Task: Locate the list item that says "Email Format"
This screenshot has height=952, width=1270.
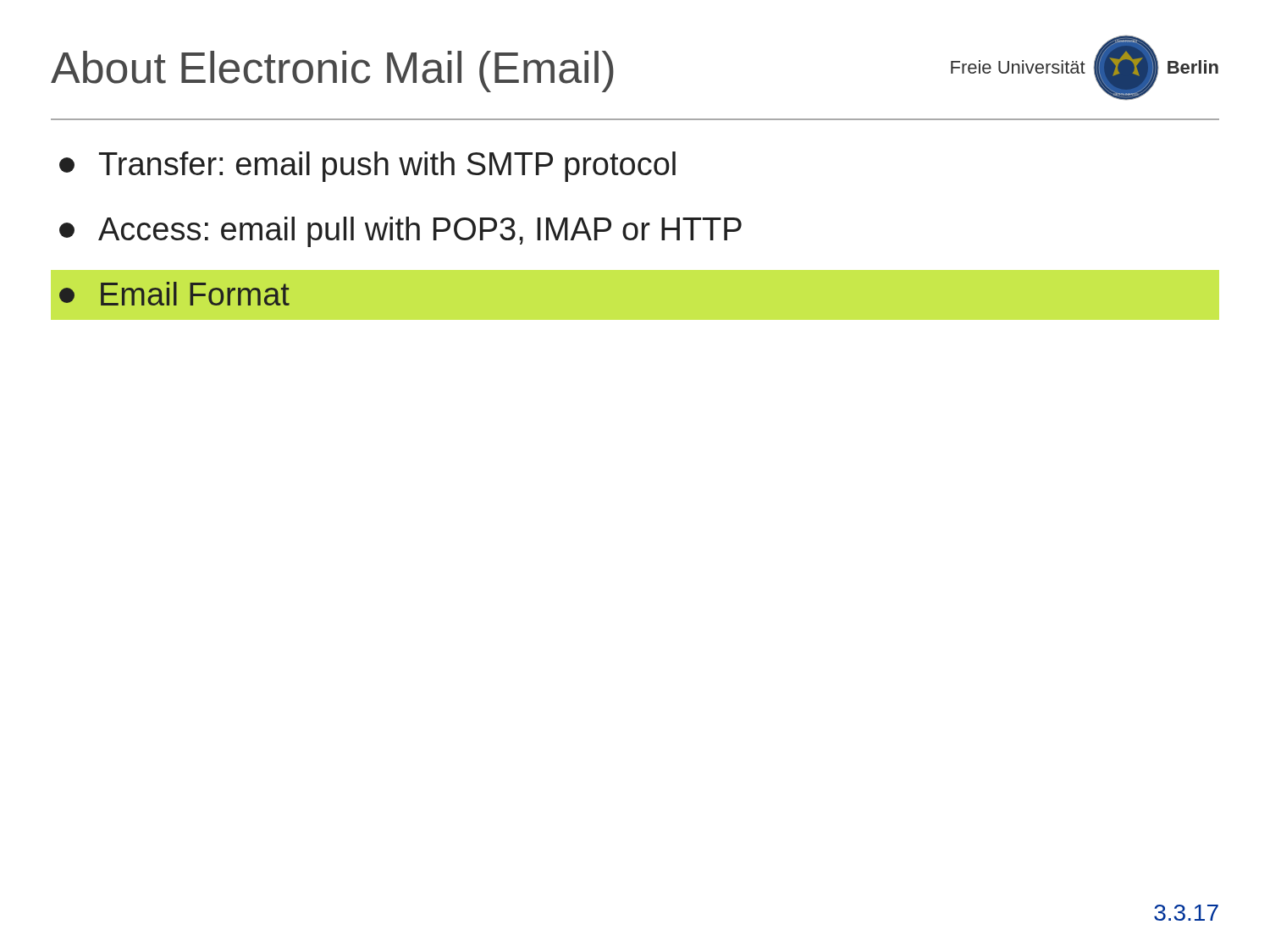Action: click(x=174, y=295)
